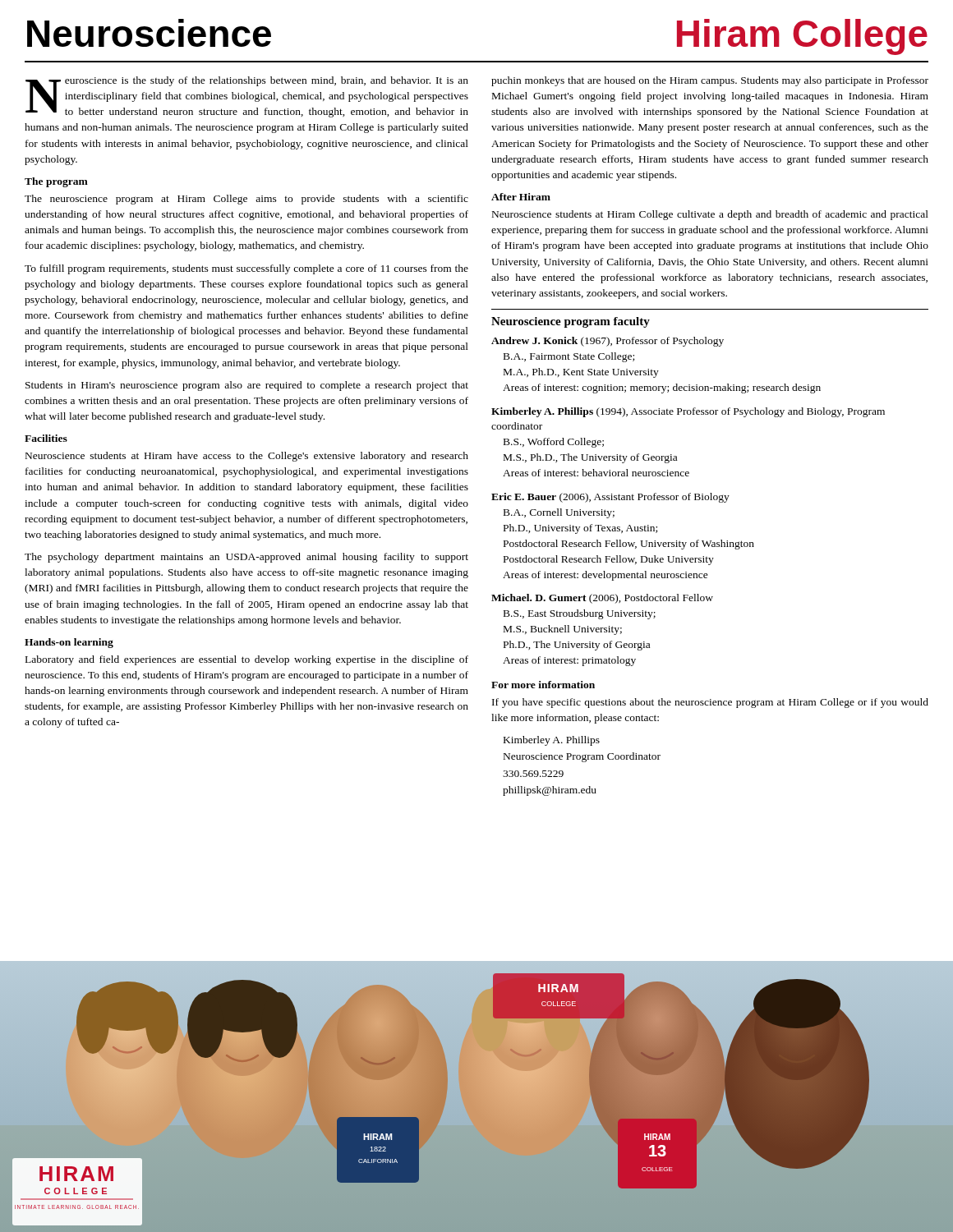Find the text block starting "Students in Hiram's neuroscience program"
953x1232 pixels.
(246, 400)
